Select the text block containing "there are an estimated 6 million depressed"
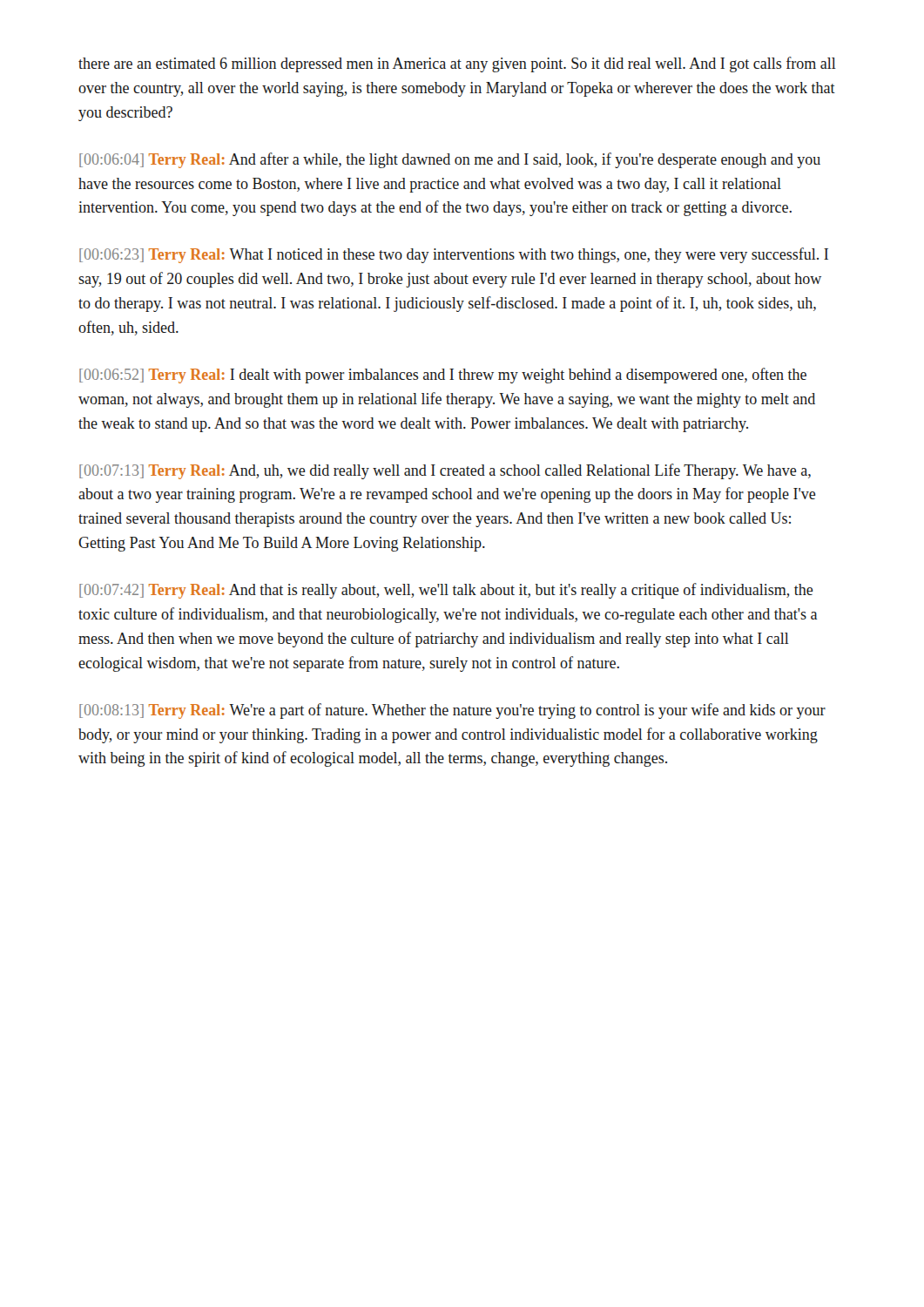Image resolution: width=924 pixels, height=1307 pixels. point(457,88)
